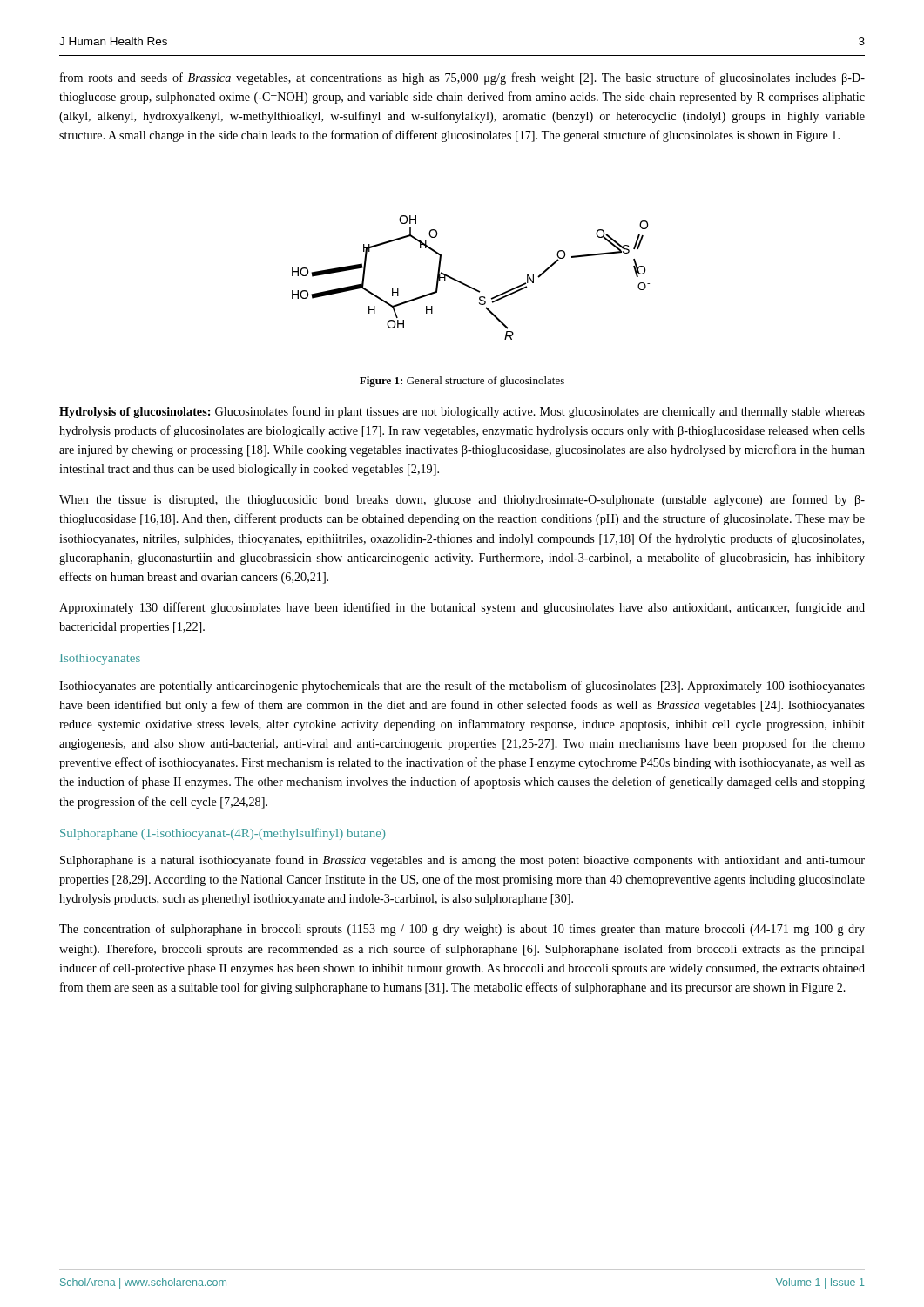Locate the block starting "The concentration of sulphoraphane in broccoli sprouts"

click(x=462, y=958)
